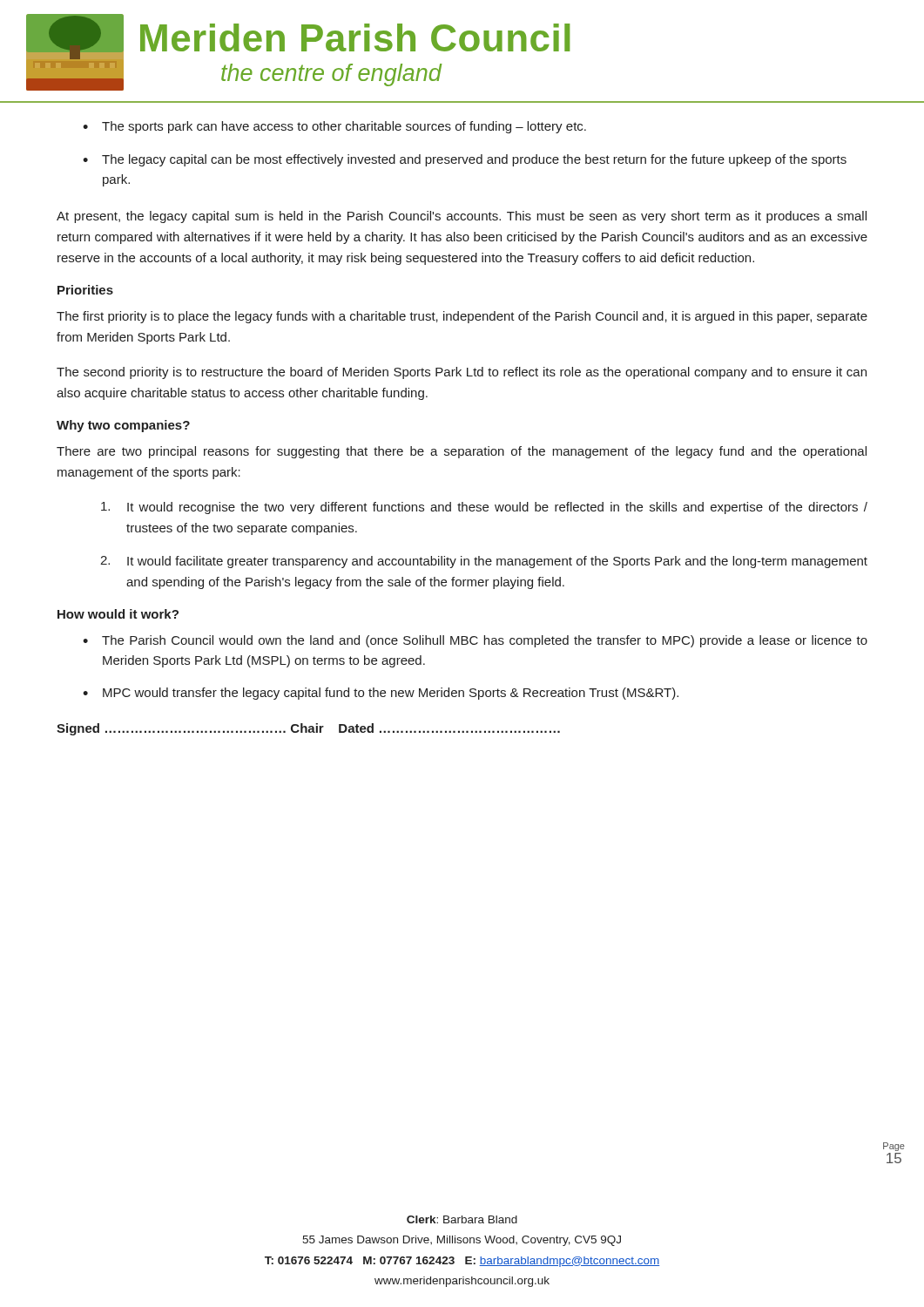Locate the section header that reads "Why two companies?"
This screenshot has height=1307, width=924.
123,424
